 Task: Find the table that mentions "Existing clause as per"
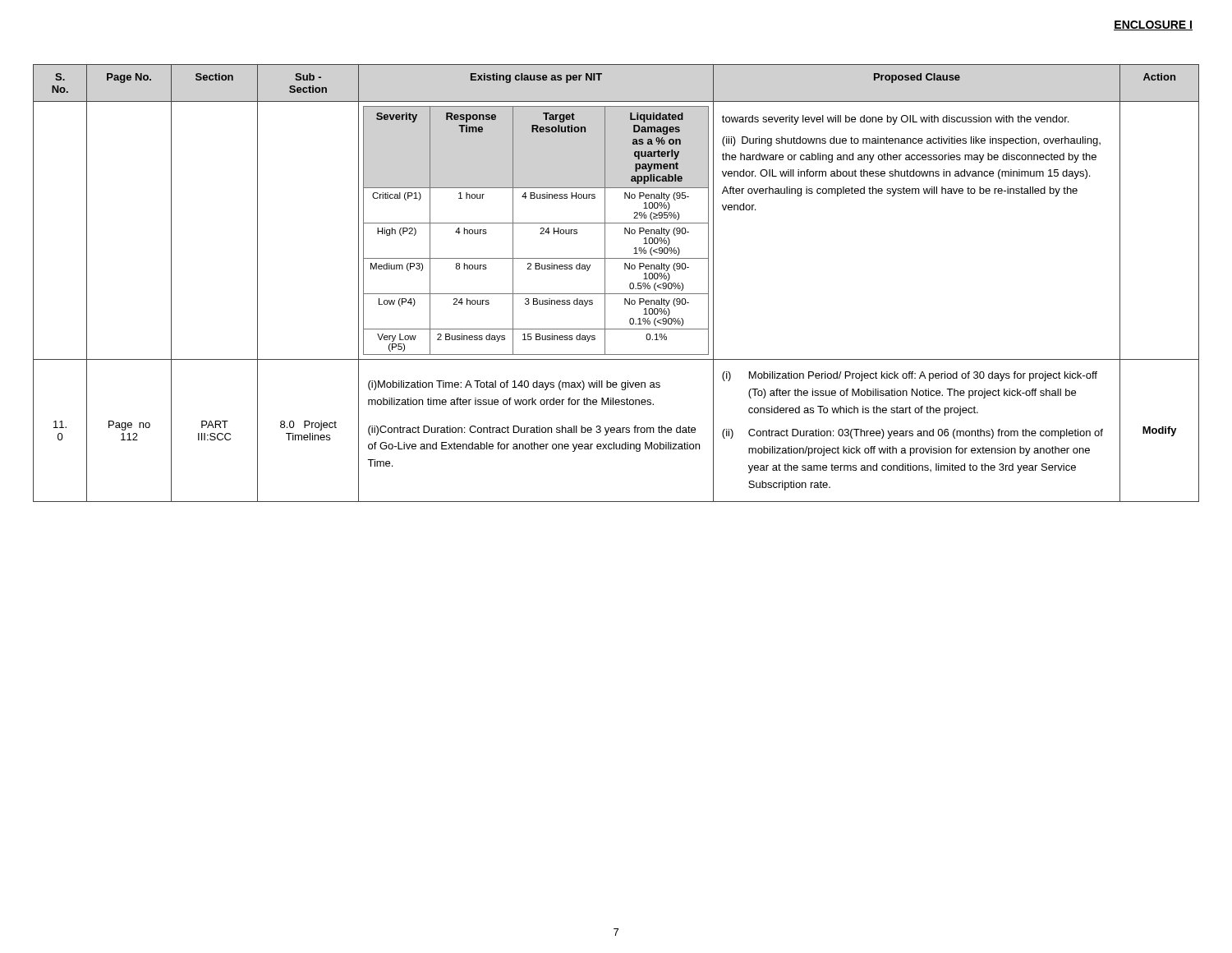tap(616, 283)
